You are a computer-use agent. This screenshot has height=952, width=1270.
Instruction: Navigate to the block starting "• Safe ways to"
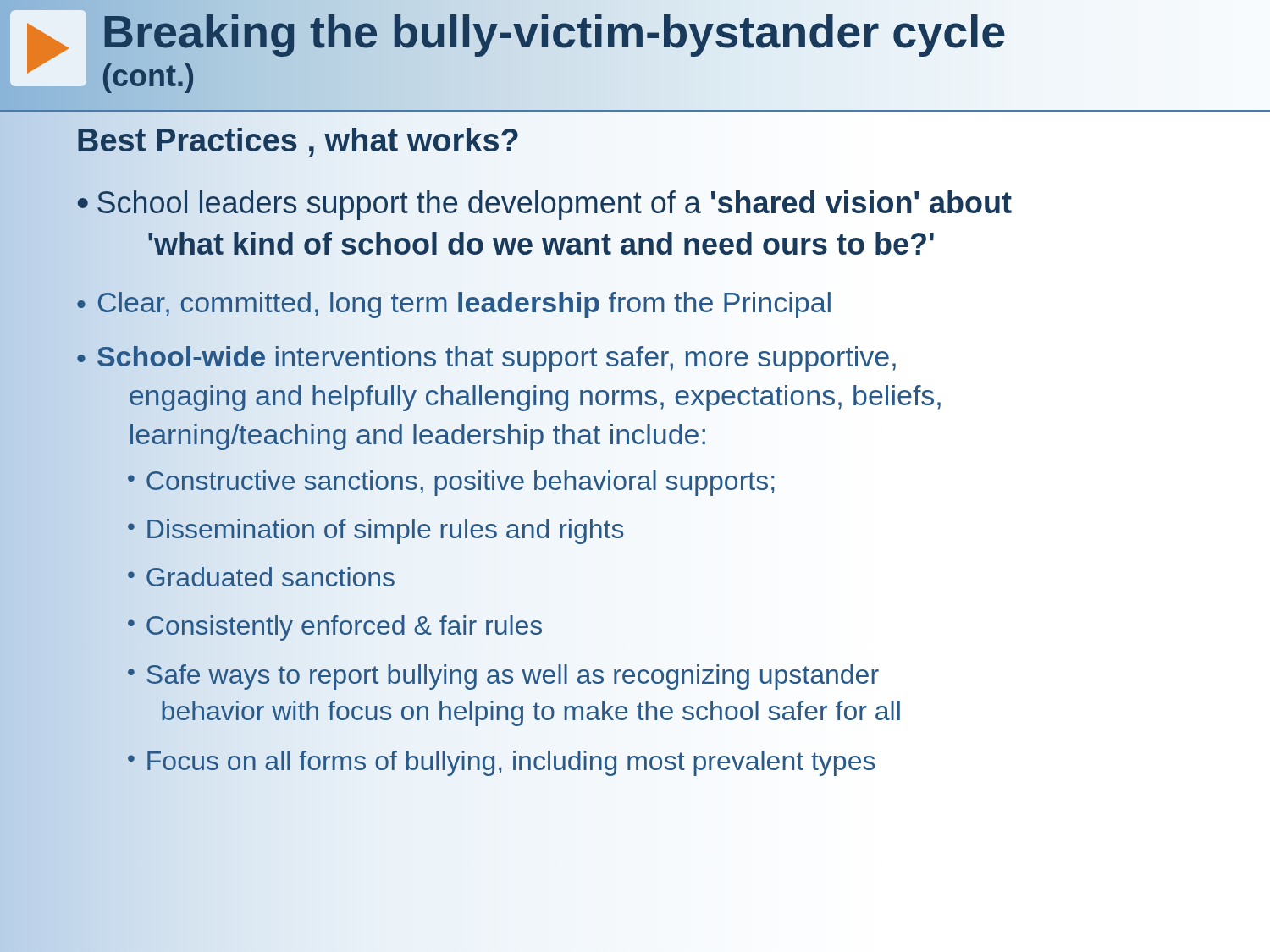coord(514,693)
